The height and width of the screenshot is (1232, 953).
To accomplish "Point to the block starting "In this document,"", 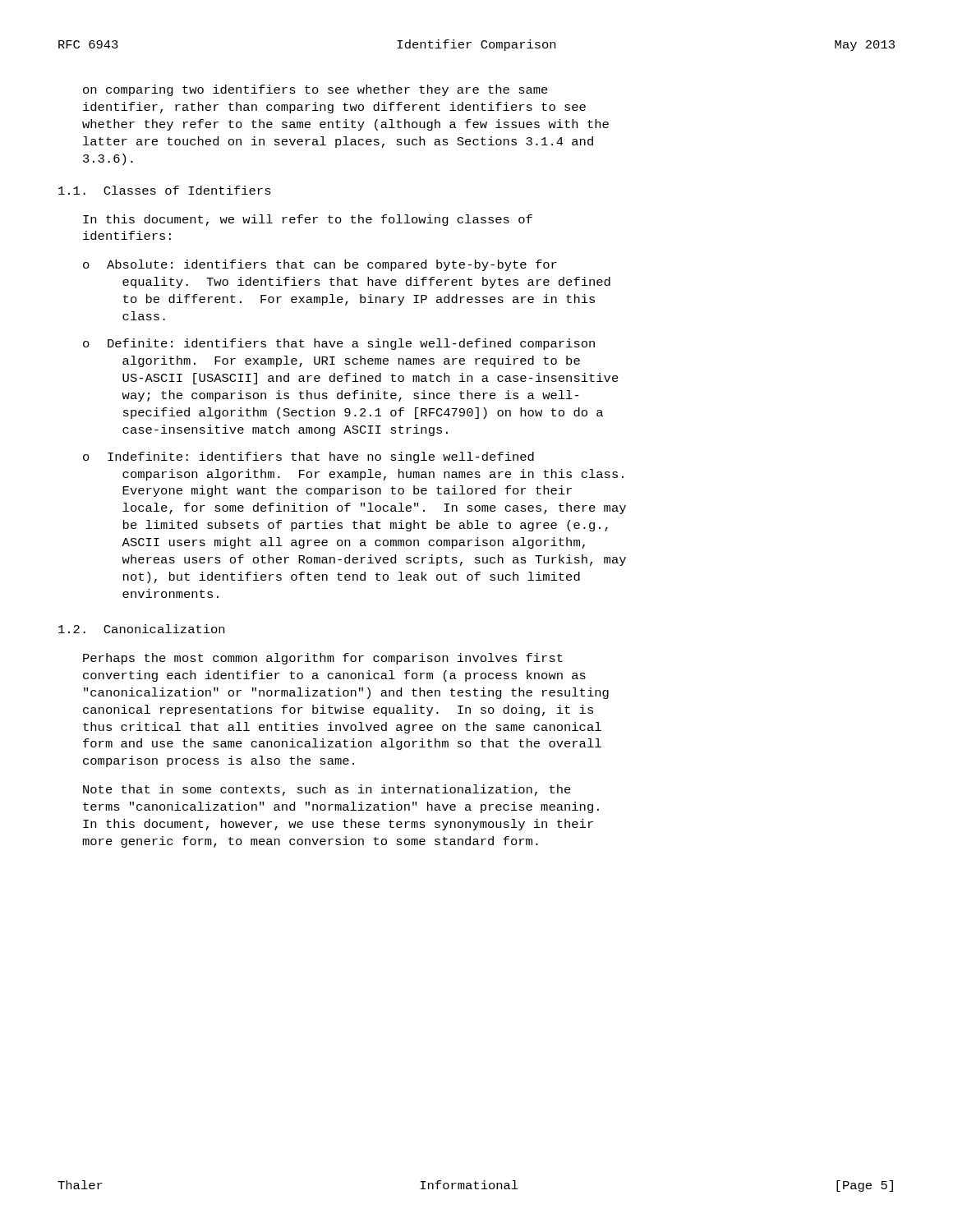I will tap(308, 228).
